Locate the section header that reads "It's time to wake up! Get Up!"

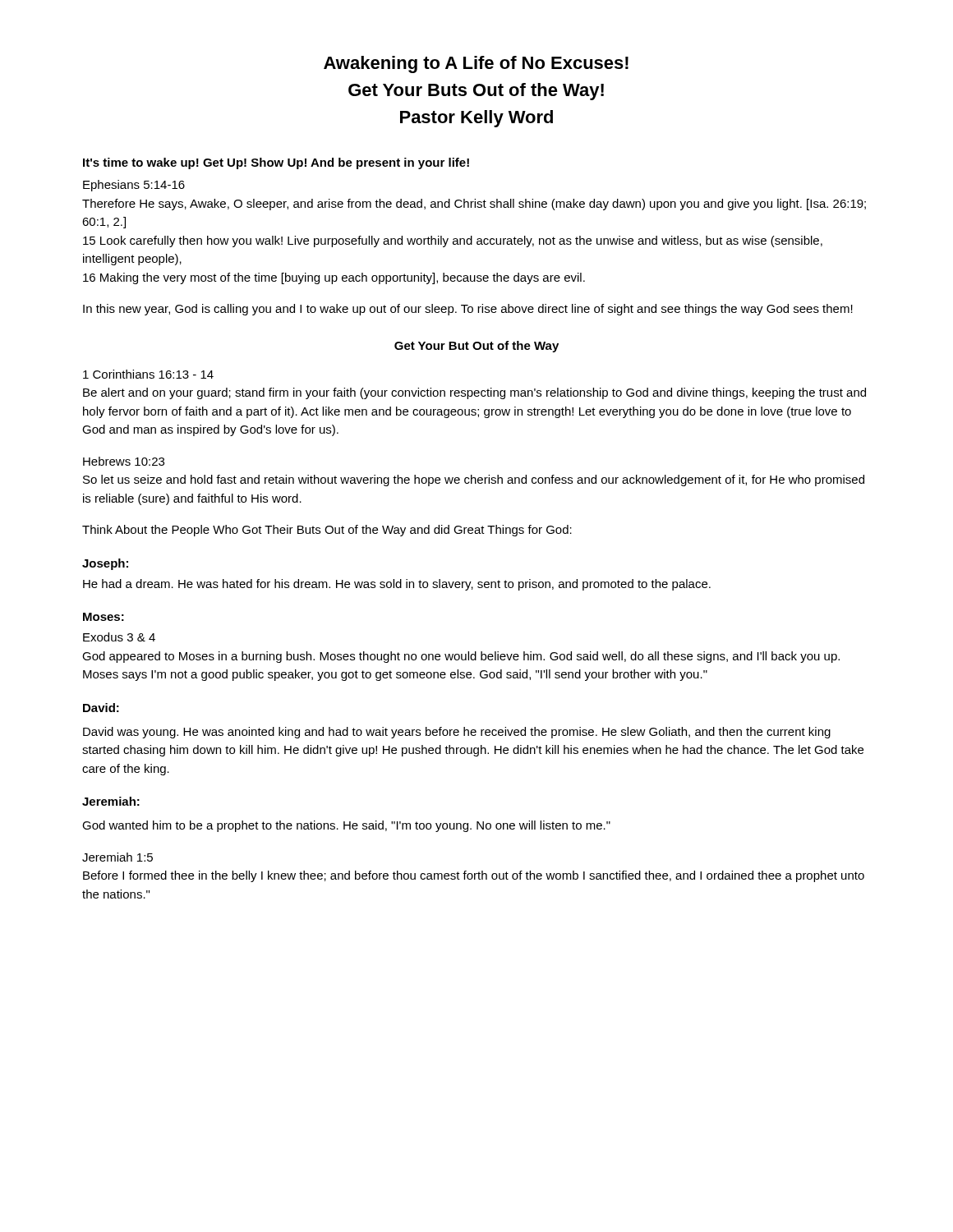click(x=276, y=162)
